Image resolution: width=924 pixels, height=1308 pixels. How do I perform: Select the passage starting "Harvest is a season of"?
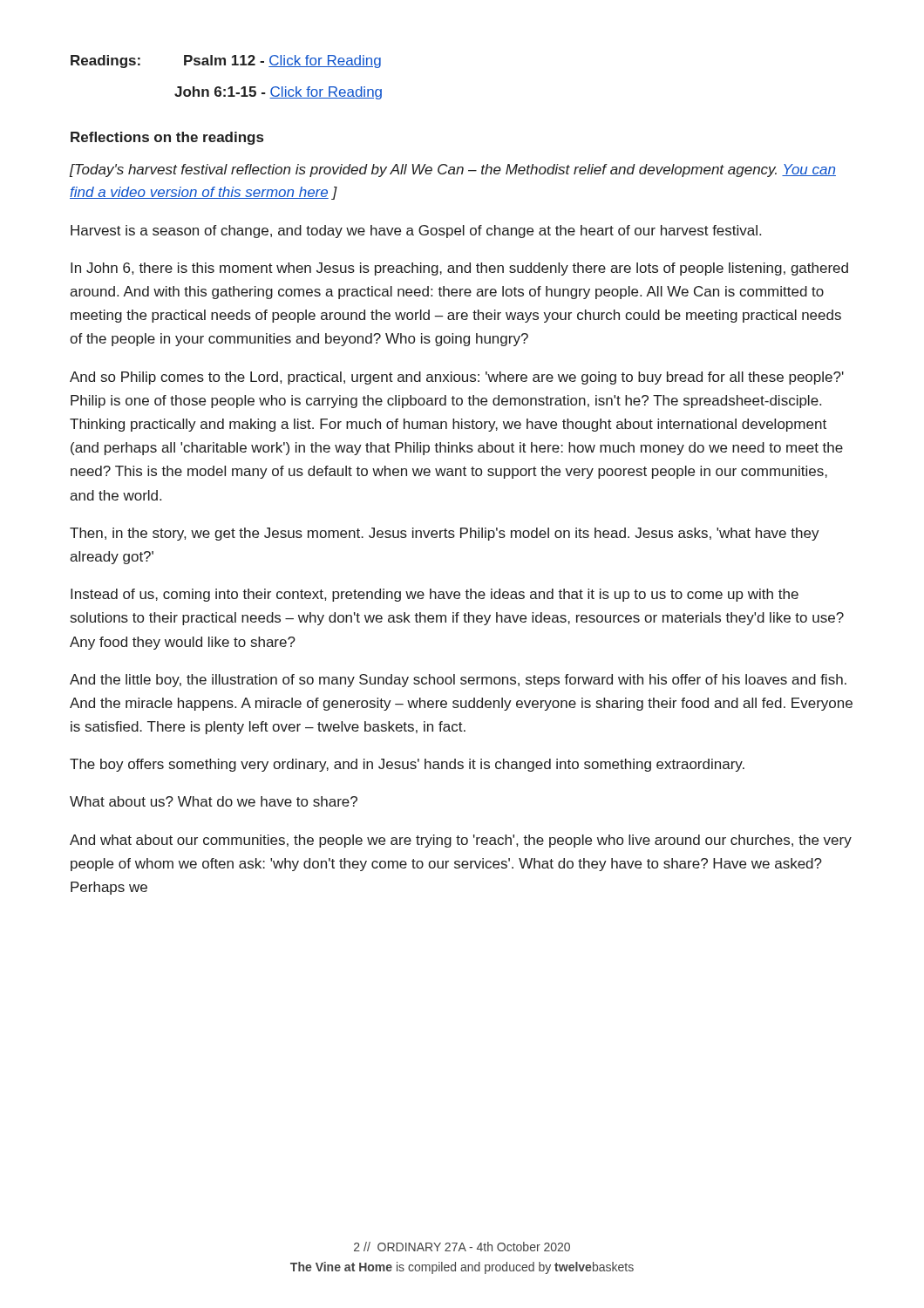tap(416, 230)
